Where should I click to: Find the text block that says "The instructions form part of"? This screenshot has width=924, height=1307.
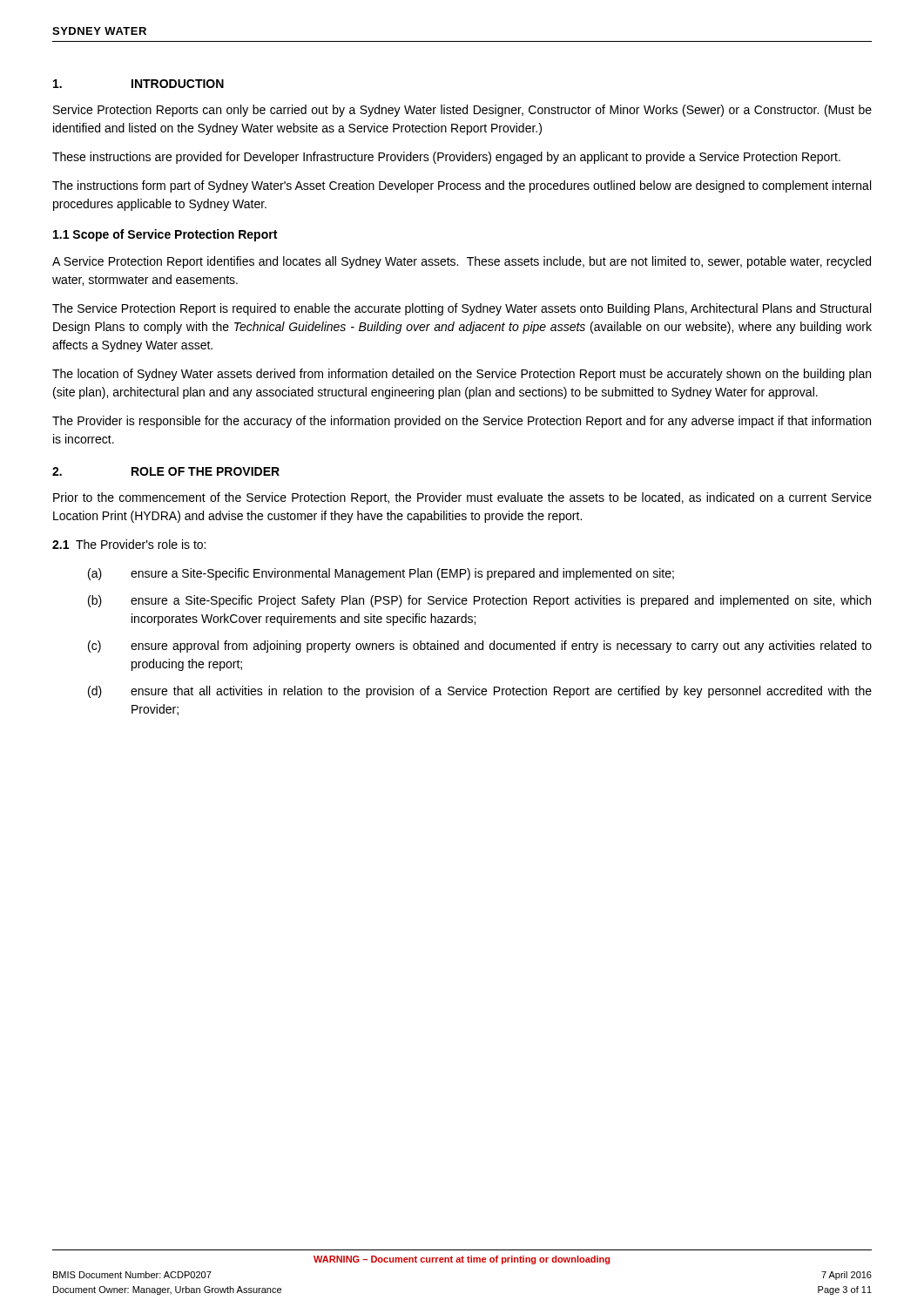pos(462,195)
